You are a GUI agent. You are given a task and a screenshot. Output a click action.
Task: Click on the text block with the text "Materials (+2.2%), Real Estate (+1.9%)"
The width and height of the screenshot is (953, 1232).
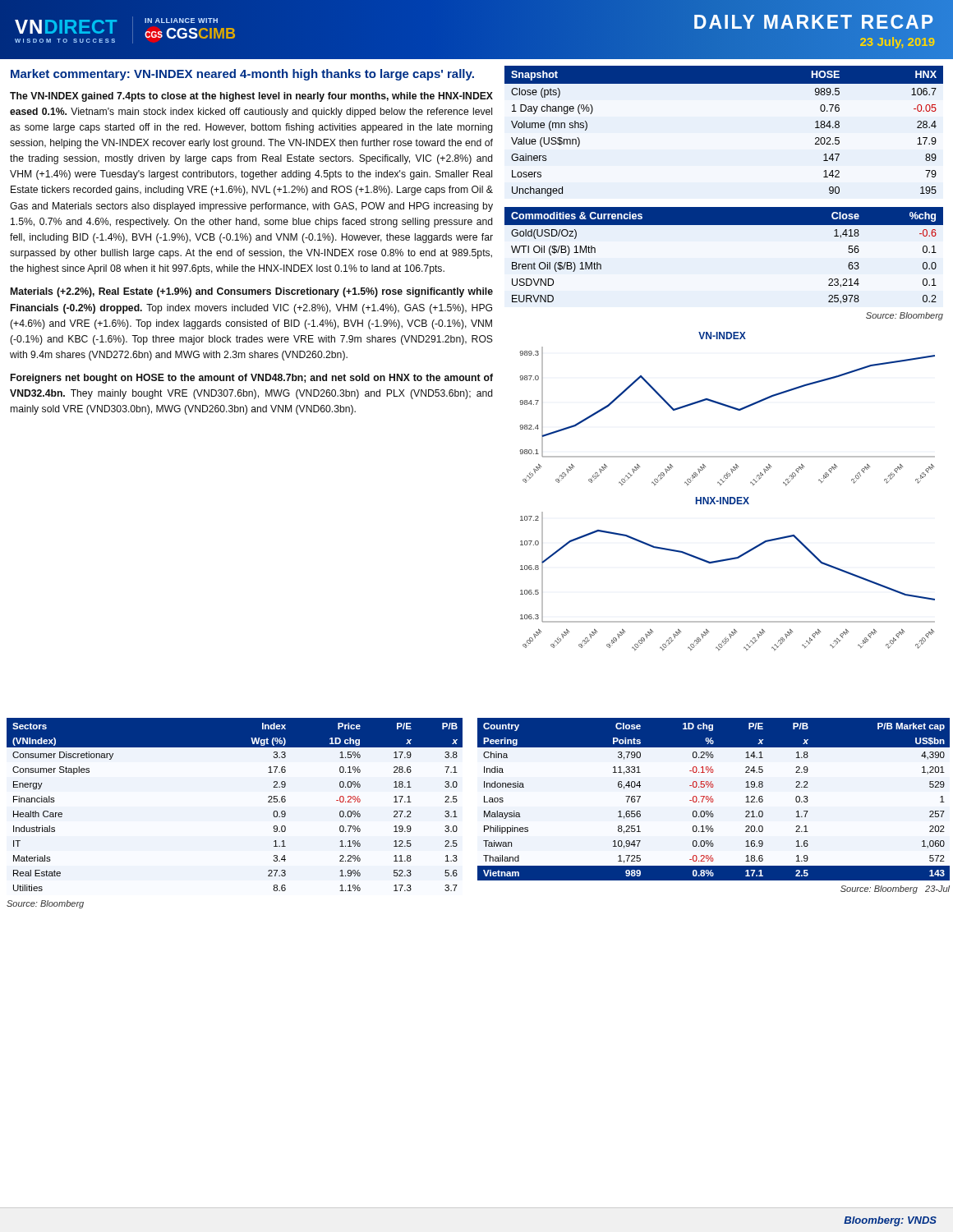click(251, 323)
